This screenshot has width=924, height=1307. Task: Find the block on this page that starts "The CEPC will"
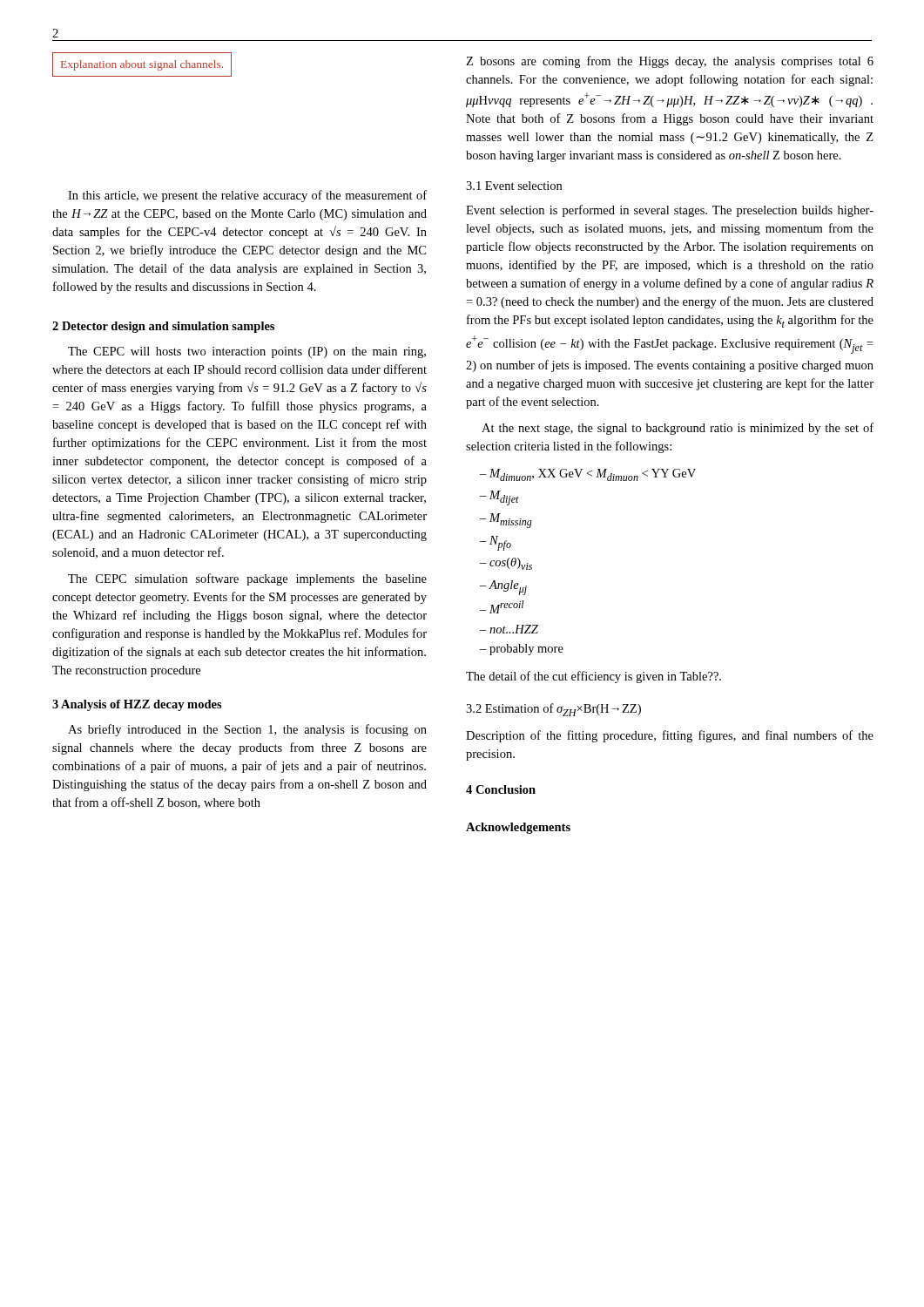[240, 511]
